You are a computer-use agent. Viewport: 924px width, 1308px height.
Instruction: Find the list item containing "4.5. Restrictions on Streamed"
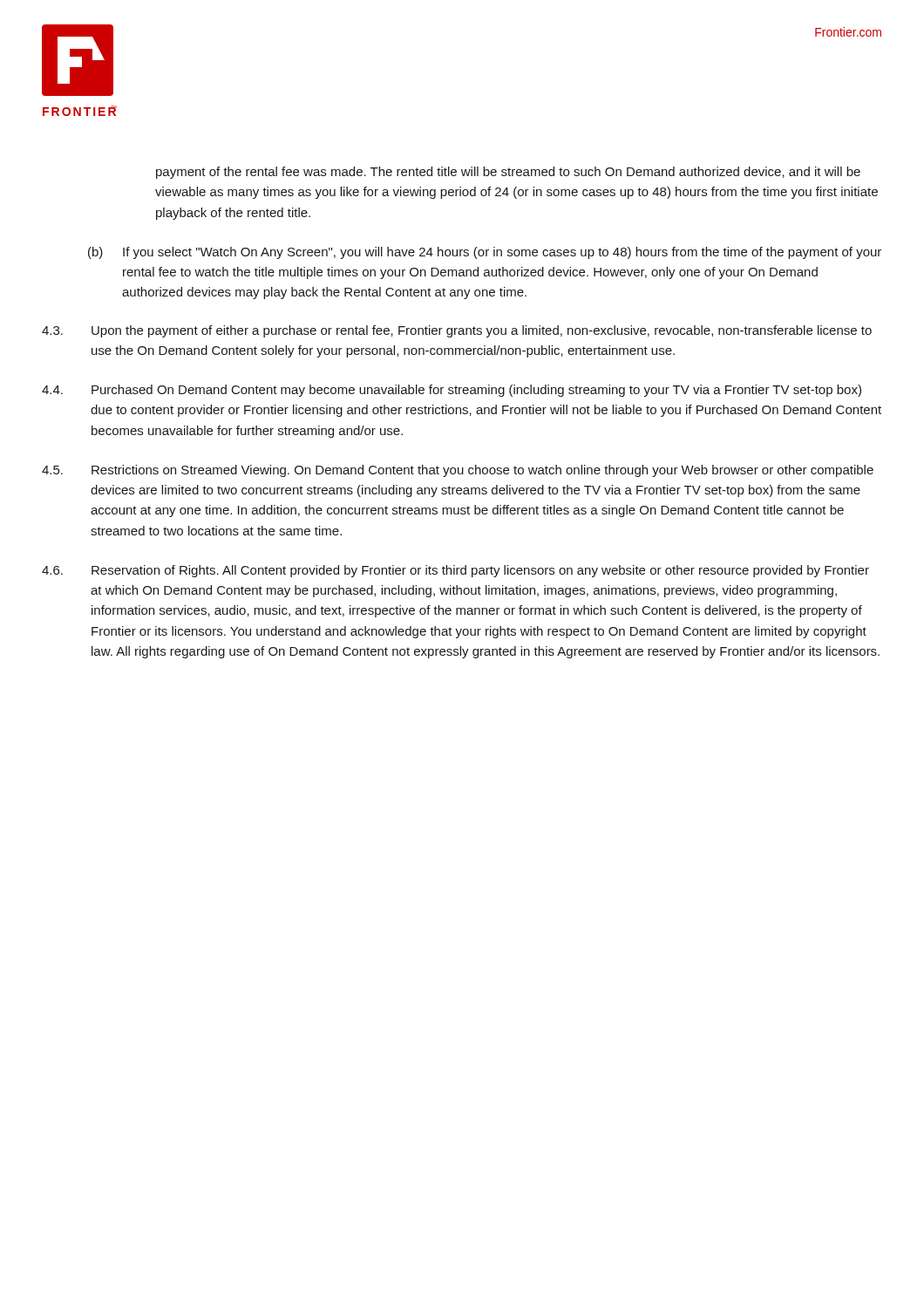tap(462, 500)
